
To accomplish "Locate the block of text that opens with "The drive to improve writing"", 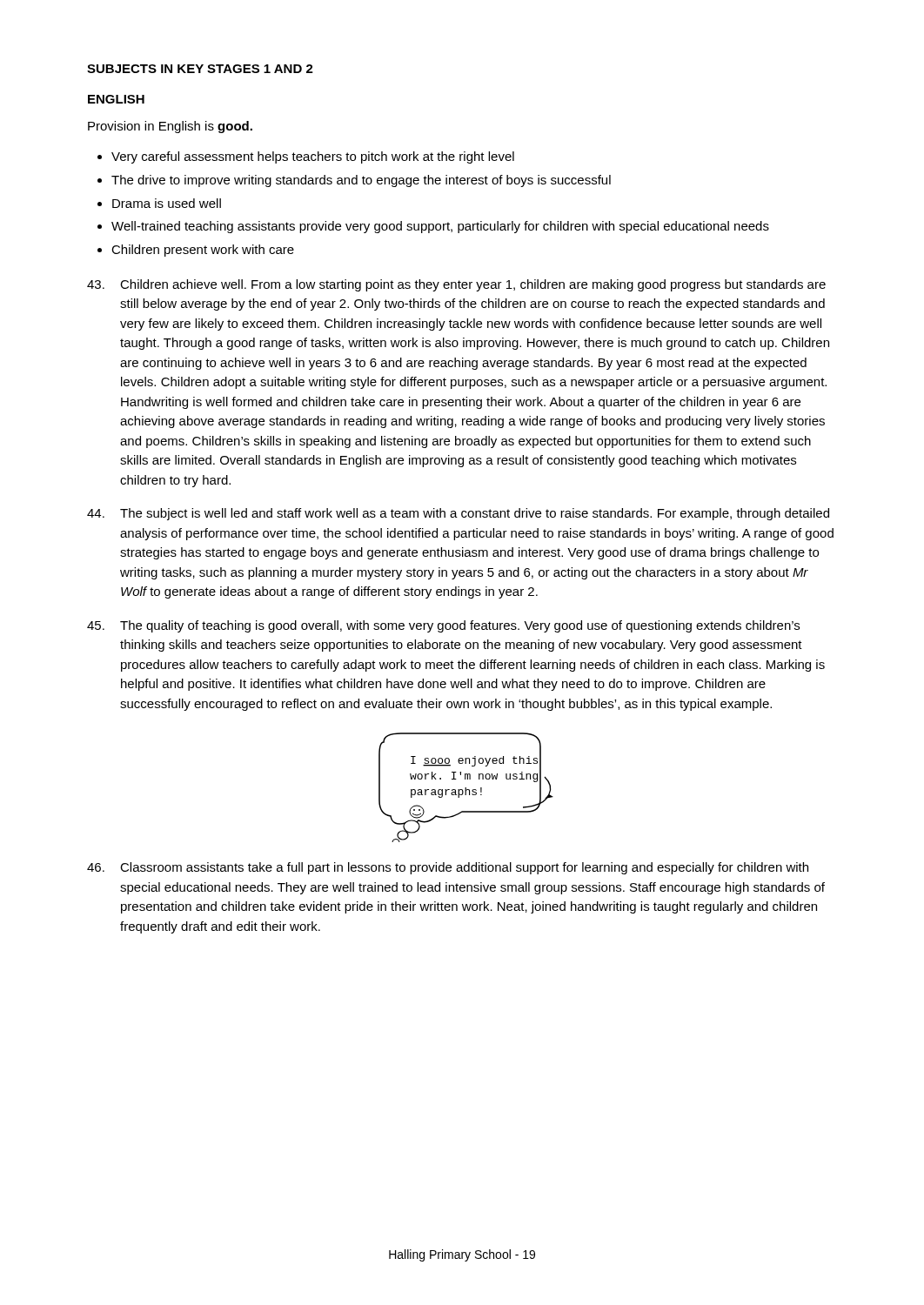I will click(x=361, y=179).
